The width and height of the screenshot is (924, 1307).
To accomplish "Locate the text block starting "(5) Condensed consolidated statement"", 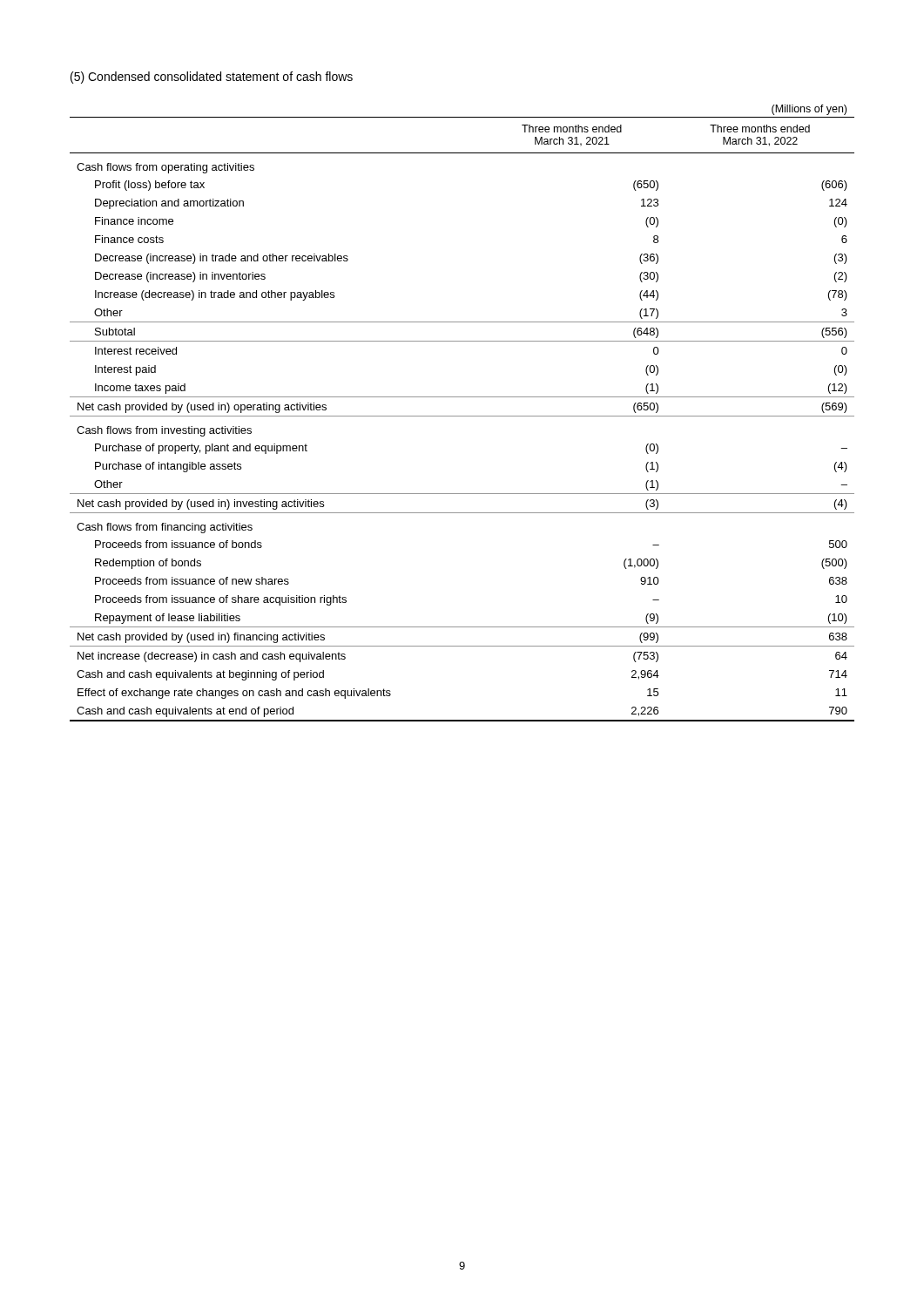I will (211, 77).
